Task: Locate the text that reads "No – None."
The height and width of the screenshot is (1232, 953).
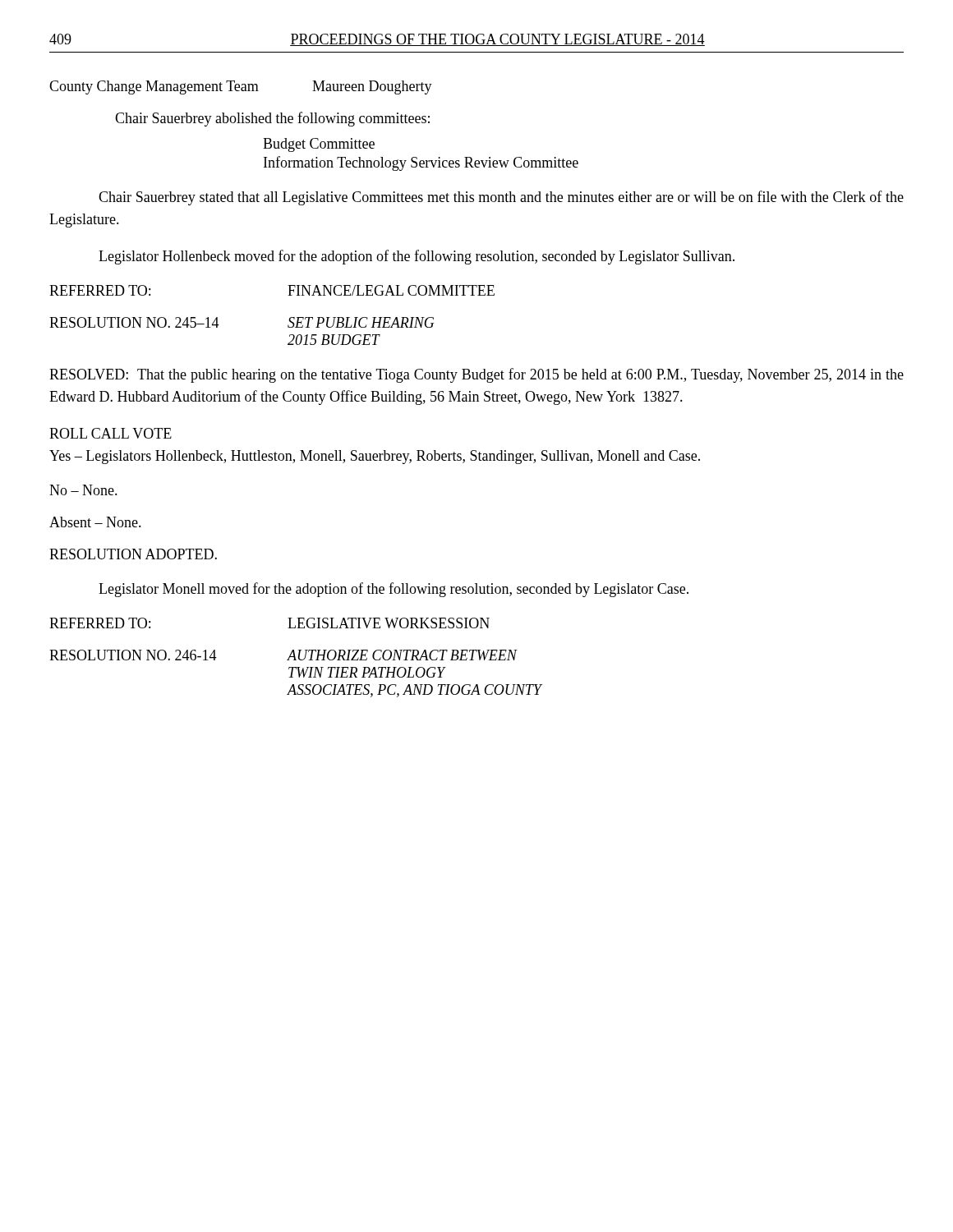Action: 84,490
